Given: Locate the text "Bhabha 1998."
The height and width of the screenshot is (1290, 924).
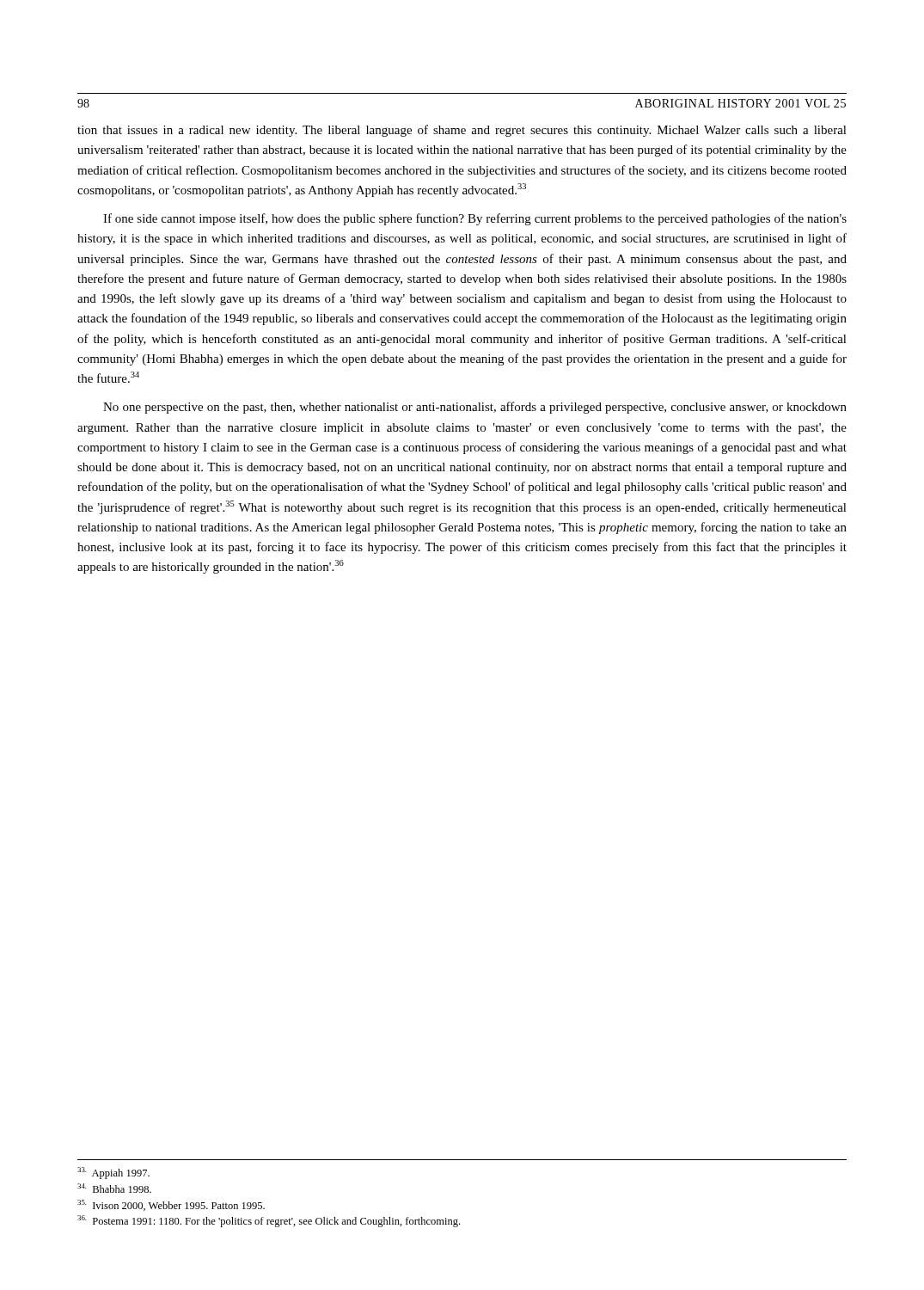Looking at the screenshot, I should point(115,1188).
